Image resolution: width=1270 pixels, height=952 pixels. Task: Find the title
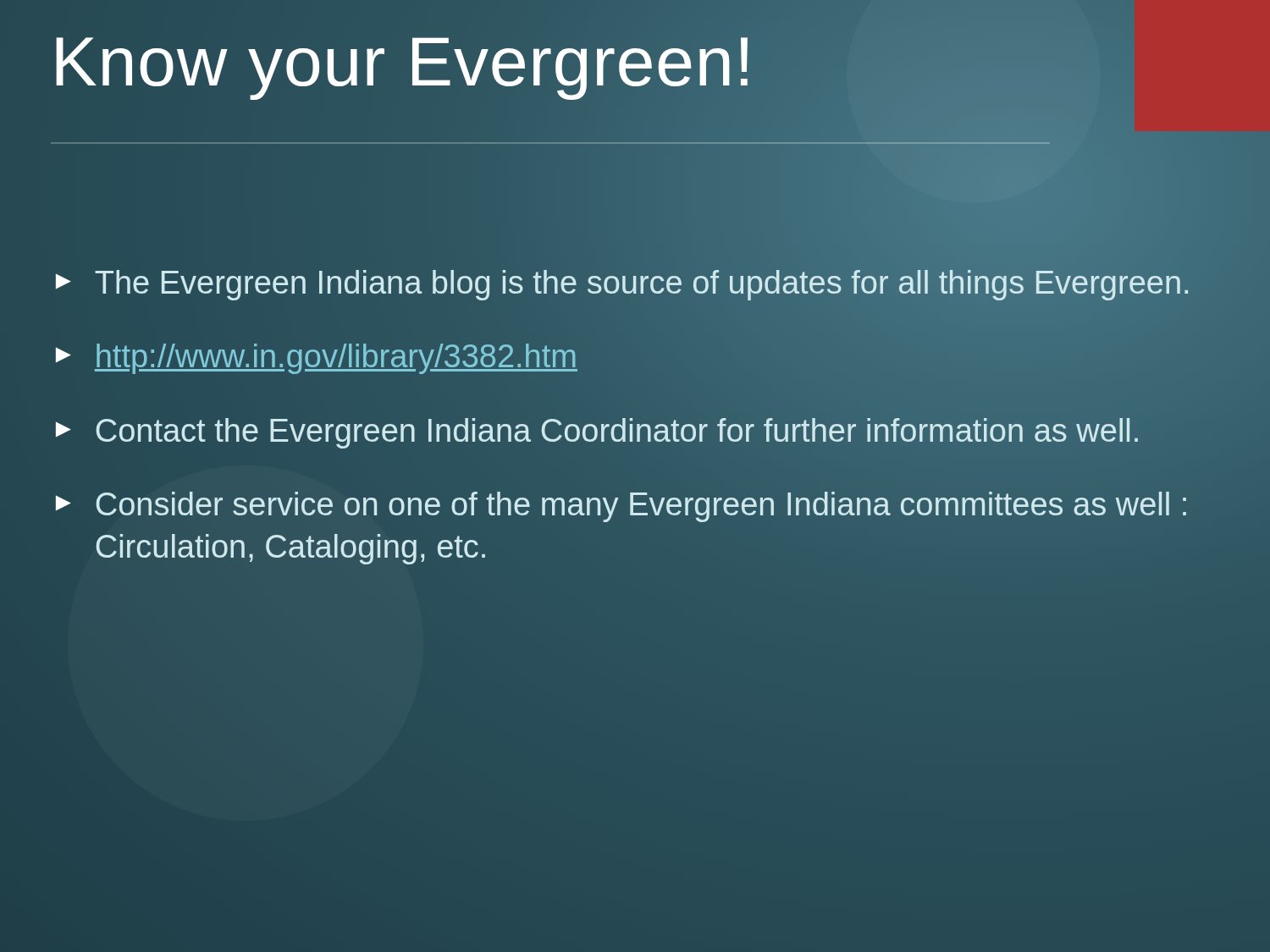(x=403, y=62)
